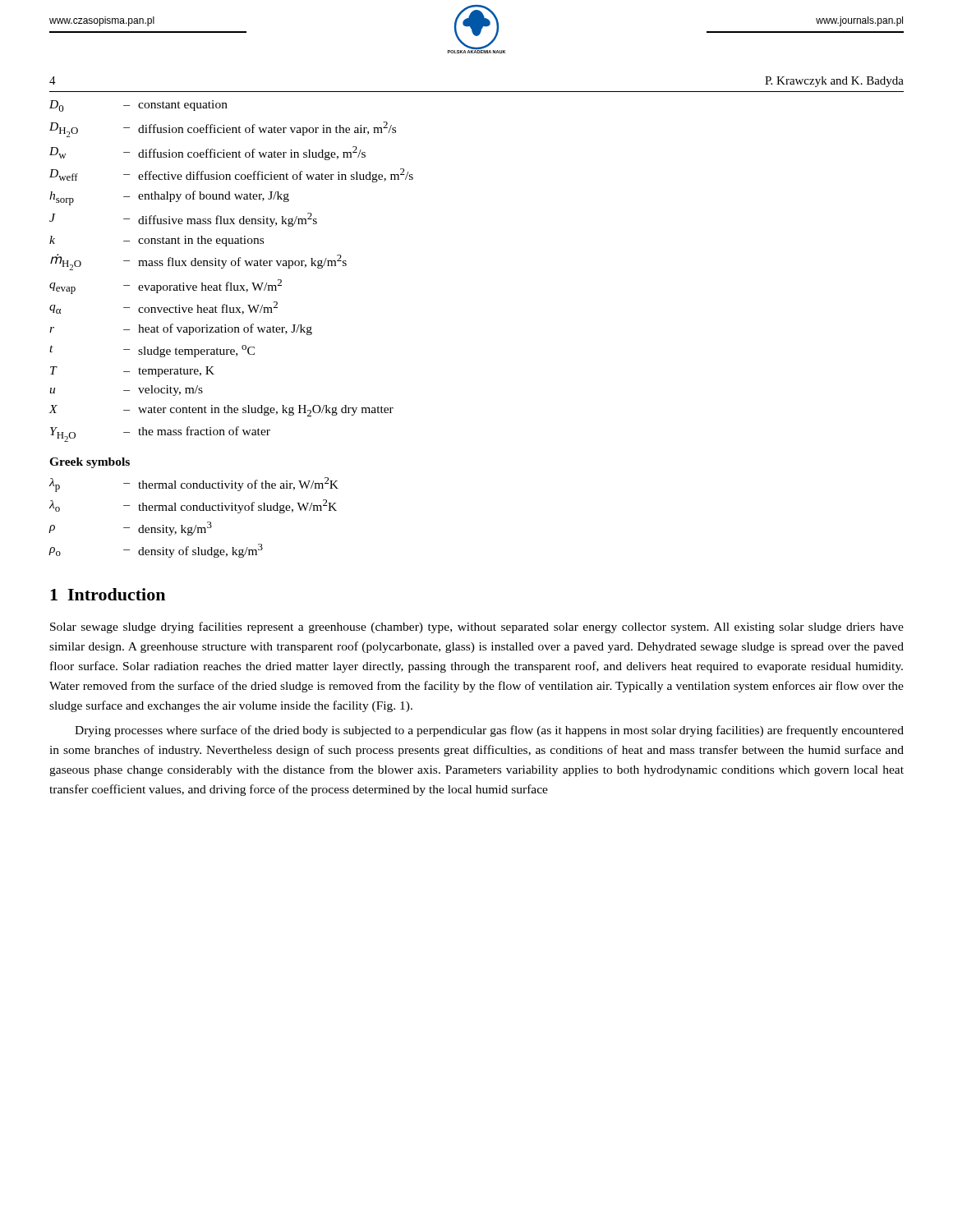Click where it says "ρo – density of sludge, kg/m3"
953x1232 pixels.
coord(156,551)
